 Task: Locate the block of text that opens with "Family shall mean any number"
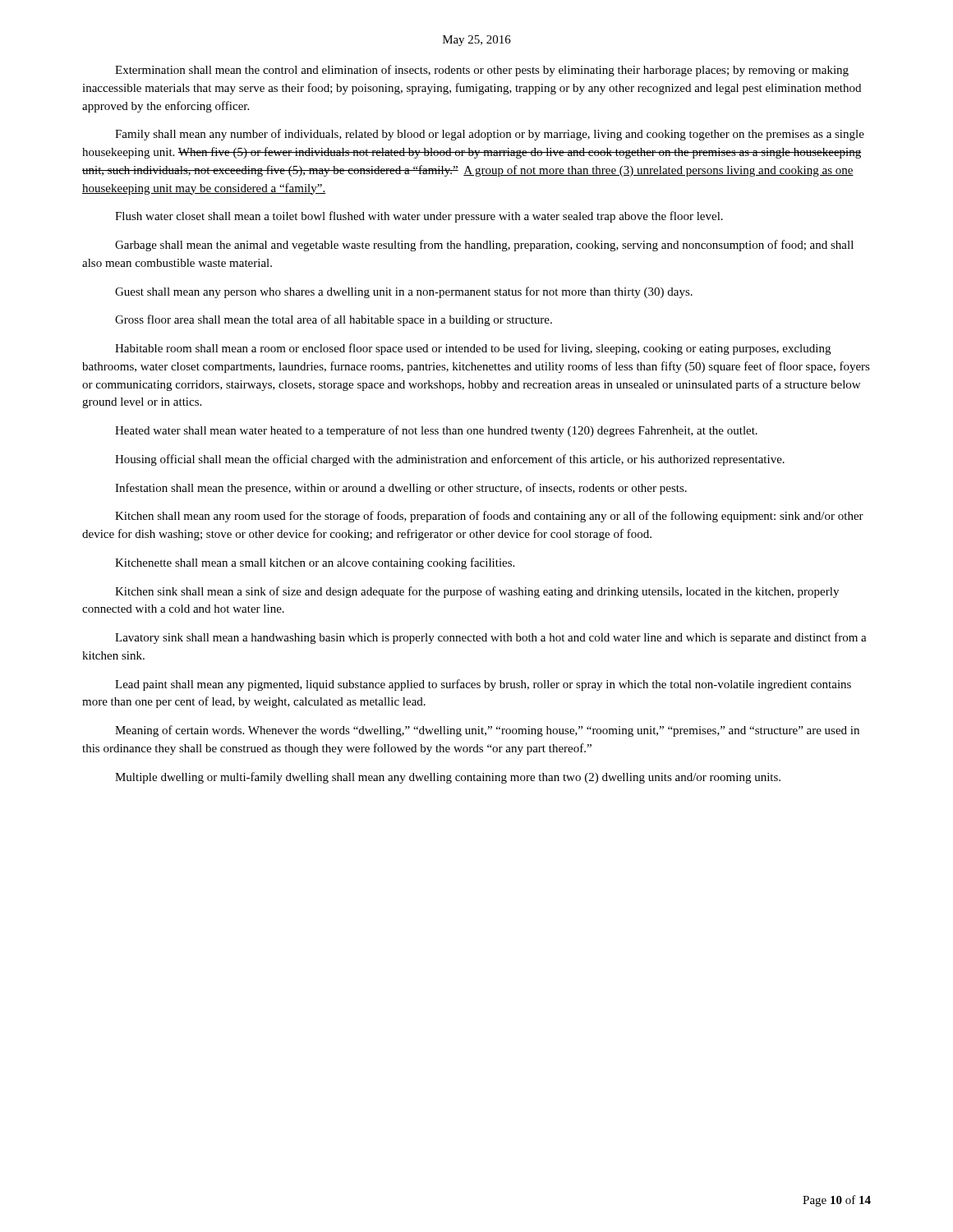pyautogui.click(x=473, y=161)
